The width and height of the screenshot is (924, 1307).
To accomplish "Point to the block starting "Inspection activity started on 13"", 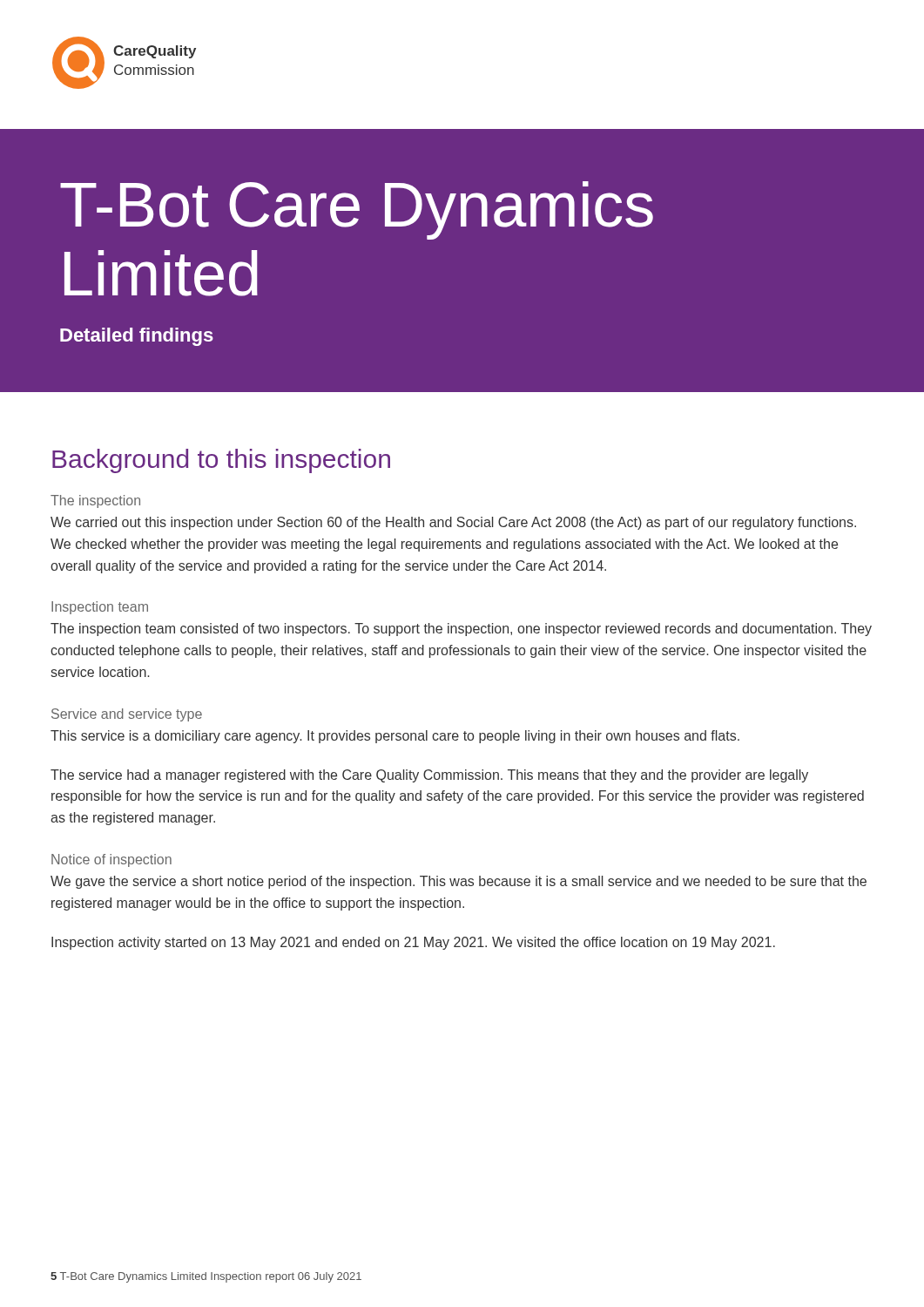I will click(x=462, y=943).
